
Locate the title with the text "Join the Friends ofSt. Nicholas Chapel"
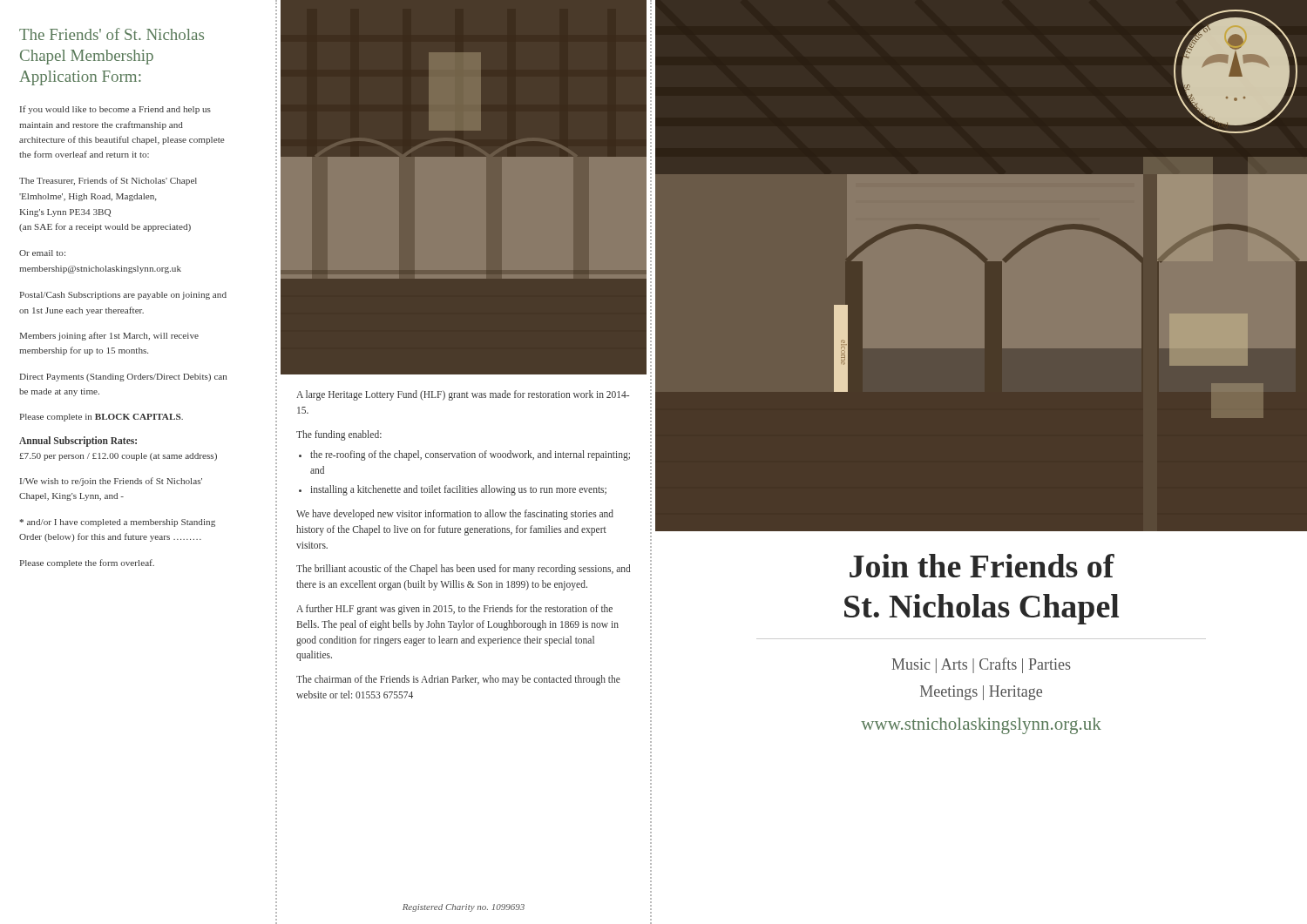tap(981, 586)
